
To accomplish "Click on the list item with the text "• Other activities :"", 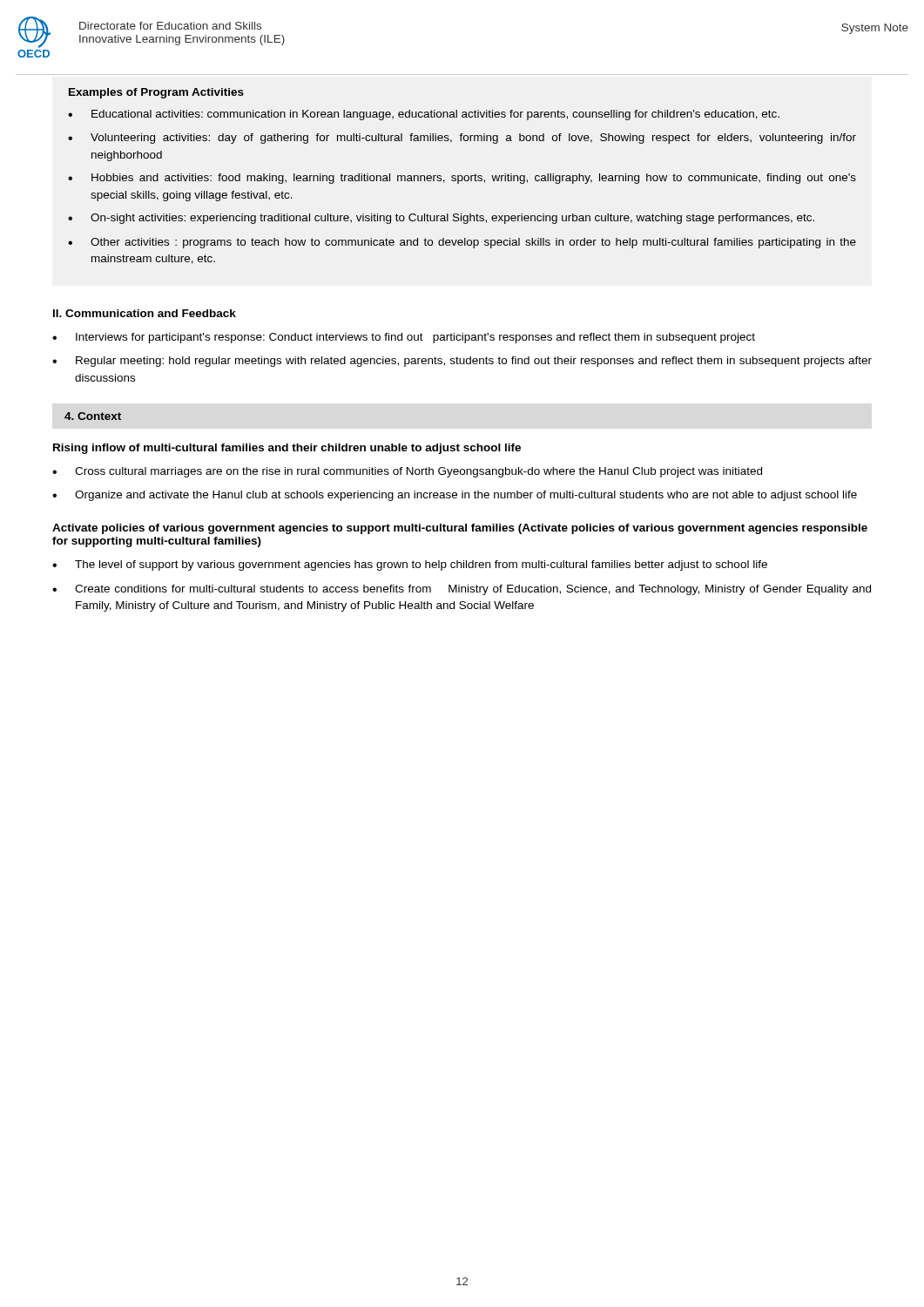I will point(462,250).
